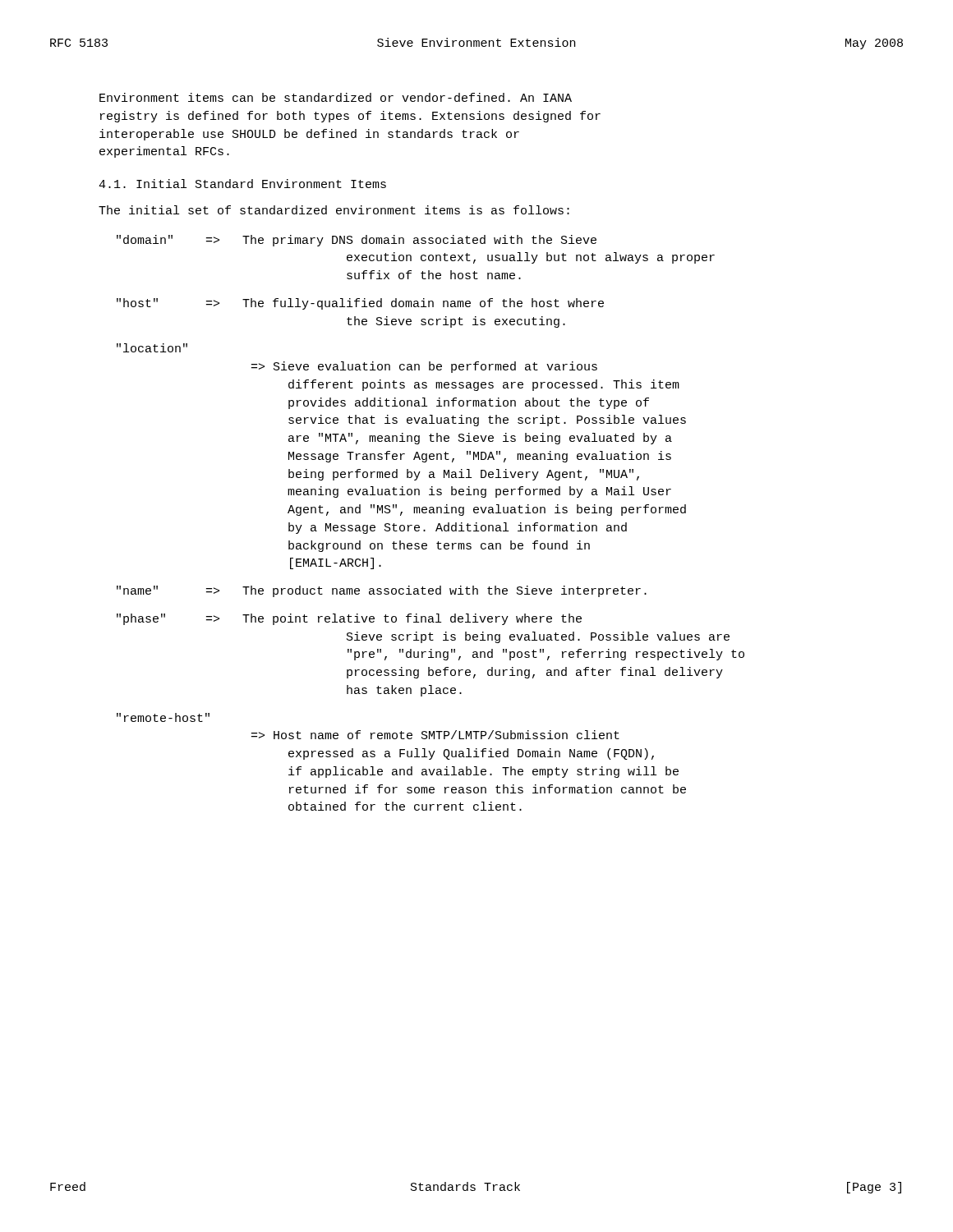Image resolution: width=953 pixels, height=1232 pixels.
Task: Navigate to the passage starting "The initial set of standardized environment"
Action: coord(335,211)
